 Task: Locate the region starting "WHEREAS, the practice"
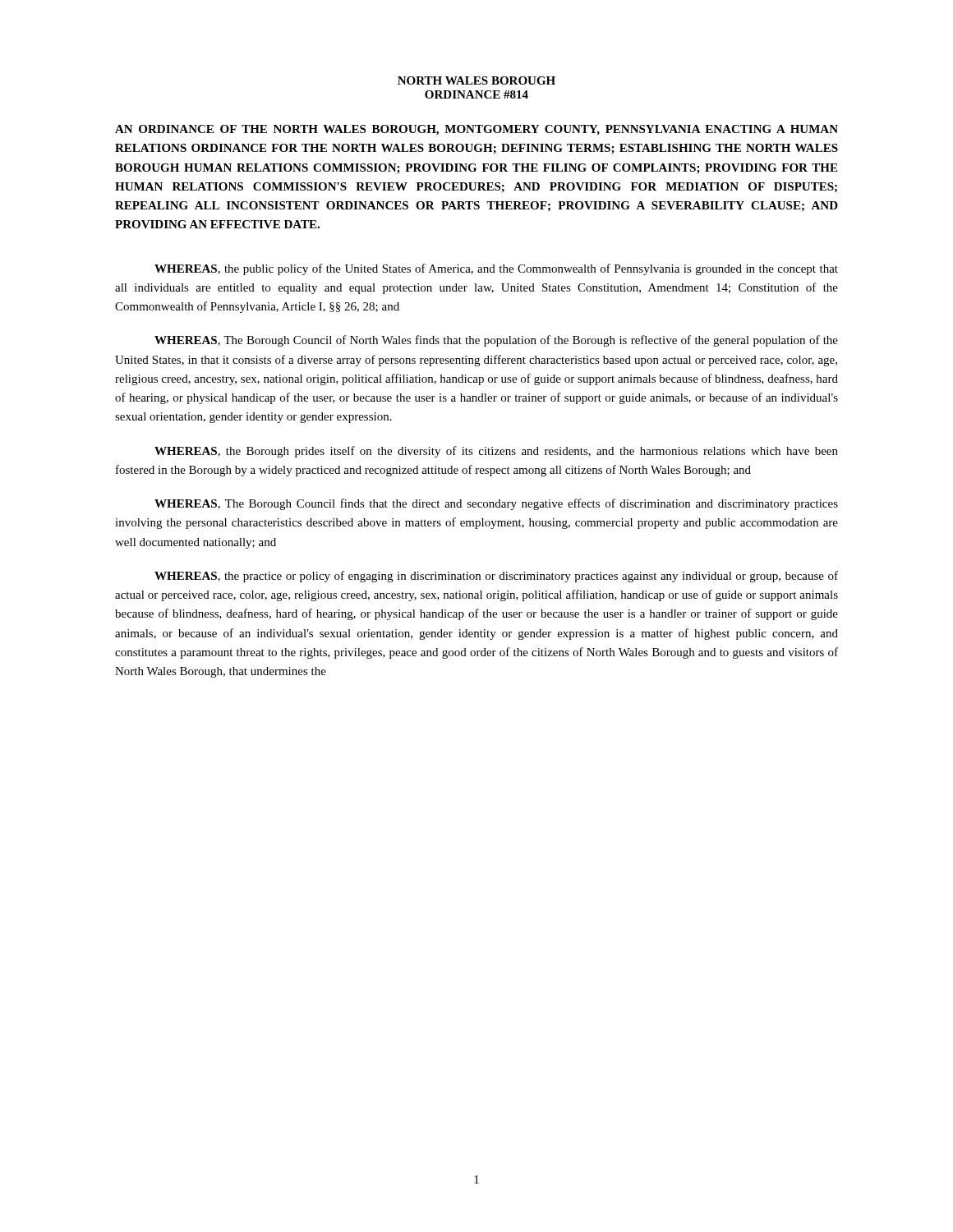point(476,624)
